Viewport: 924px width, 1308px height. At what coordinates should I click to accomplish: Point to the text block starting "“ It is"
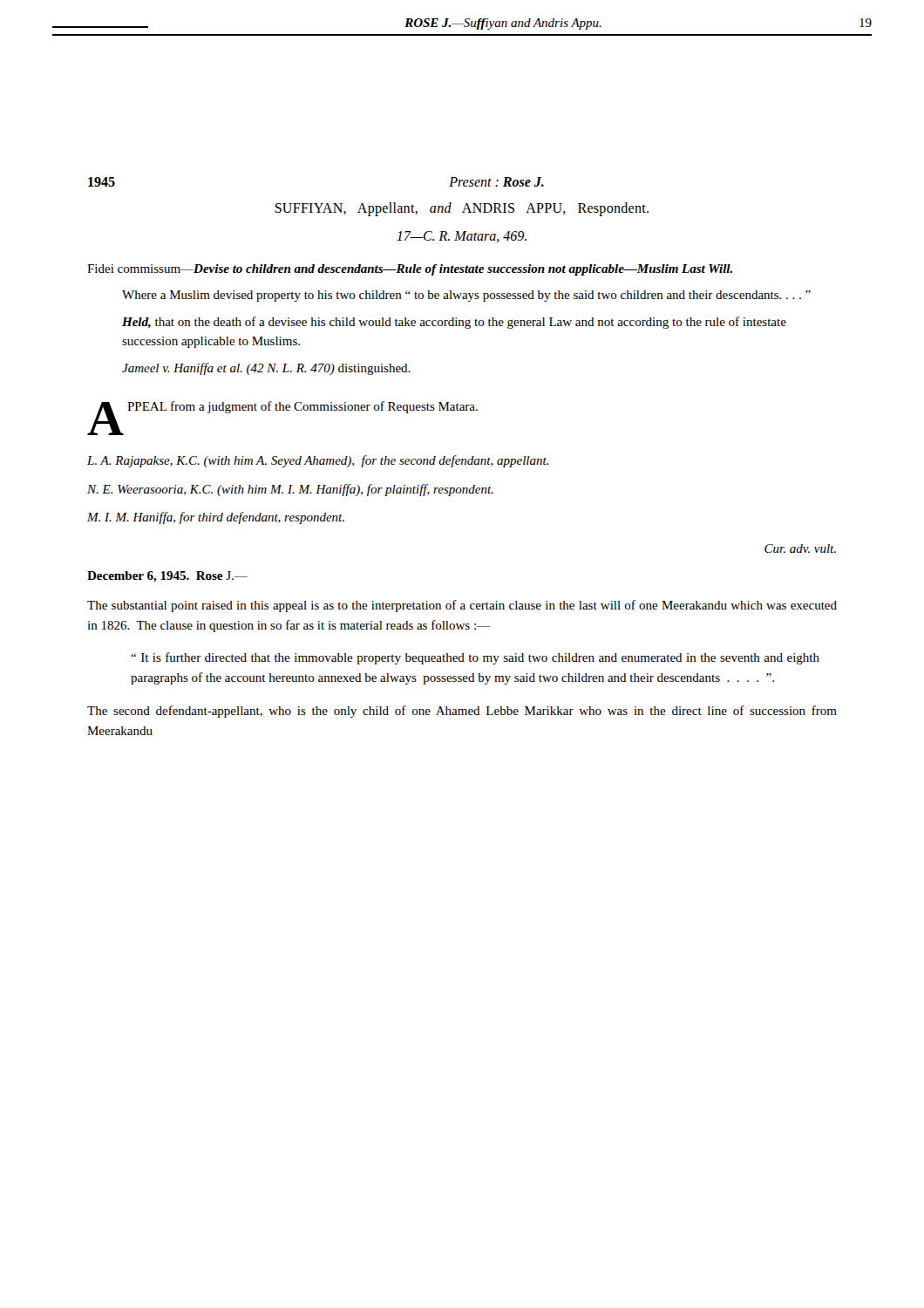[x=475, y=668]
